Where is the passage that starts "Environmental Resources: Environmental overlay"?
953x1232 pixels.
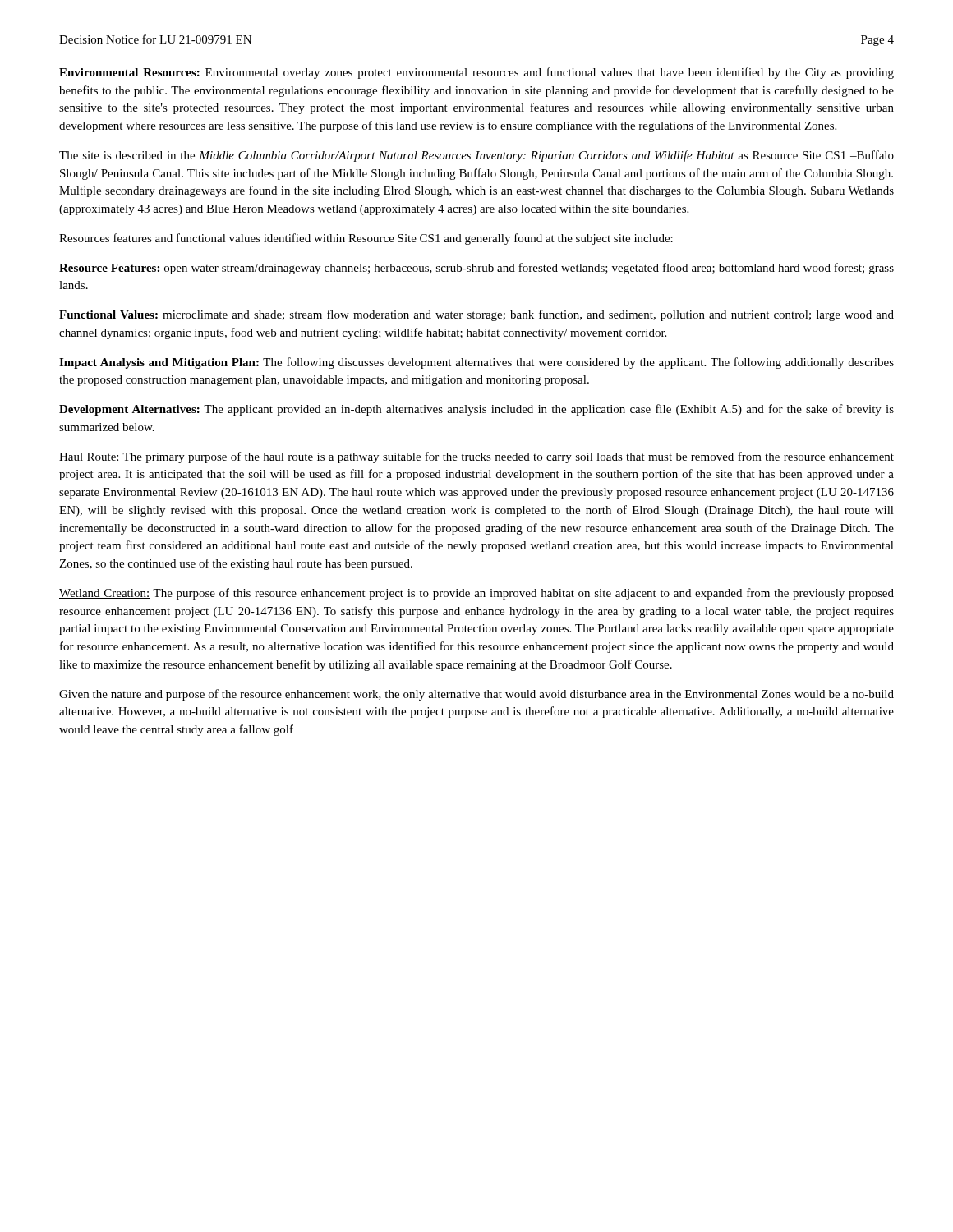coord(476,99)
